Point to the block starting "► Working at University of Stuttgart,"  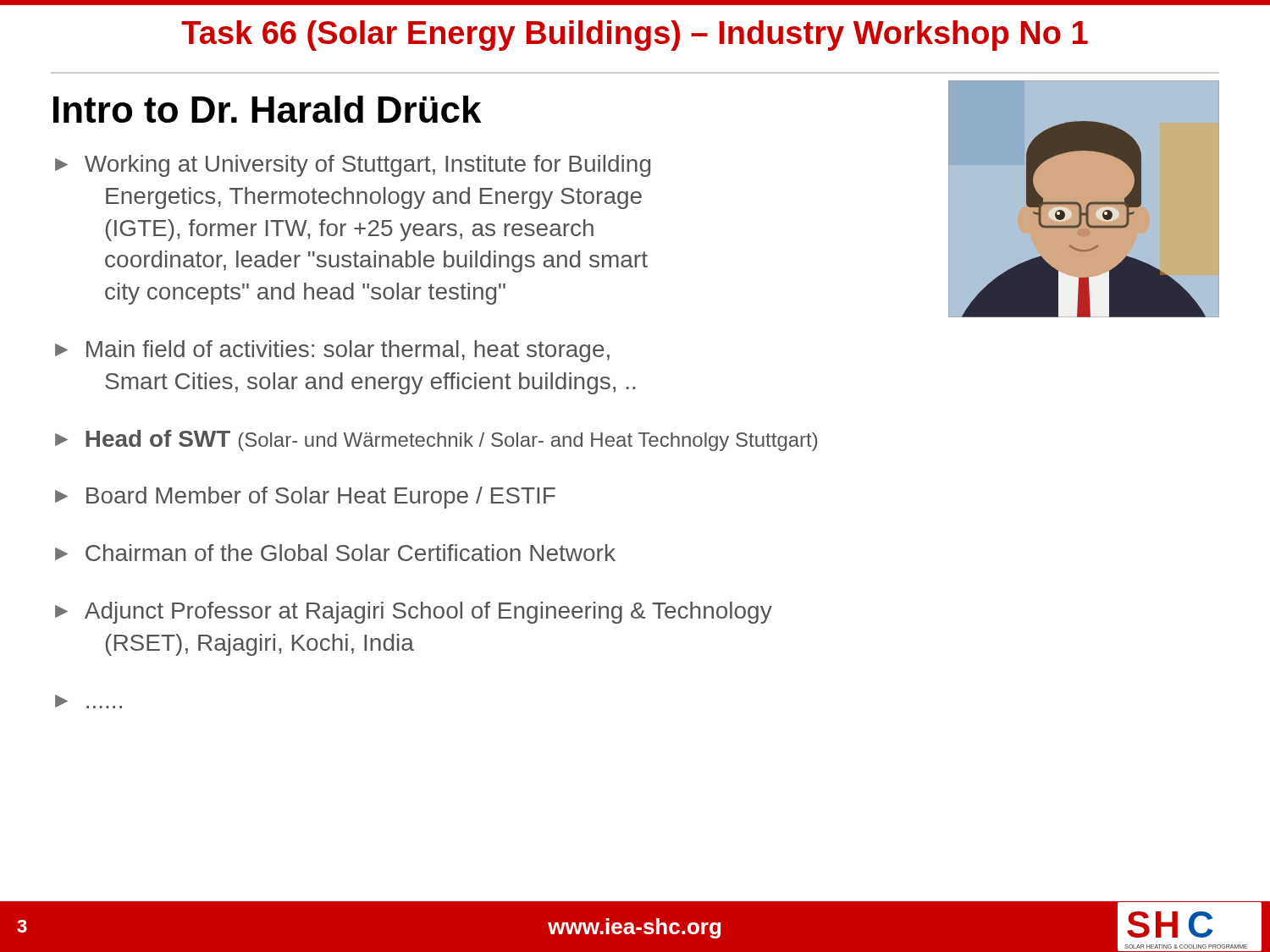click(x=351, y=228)
